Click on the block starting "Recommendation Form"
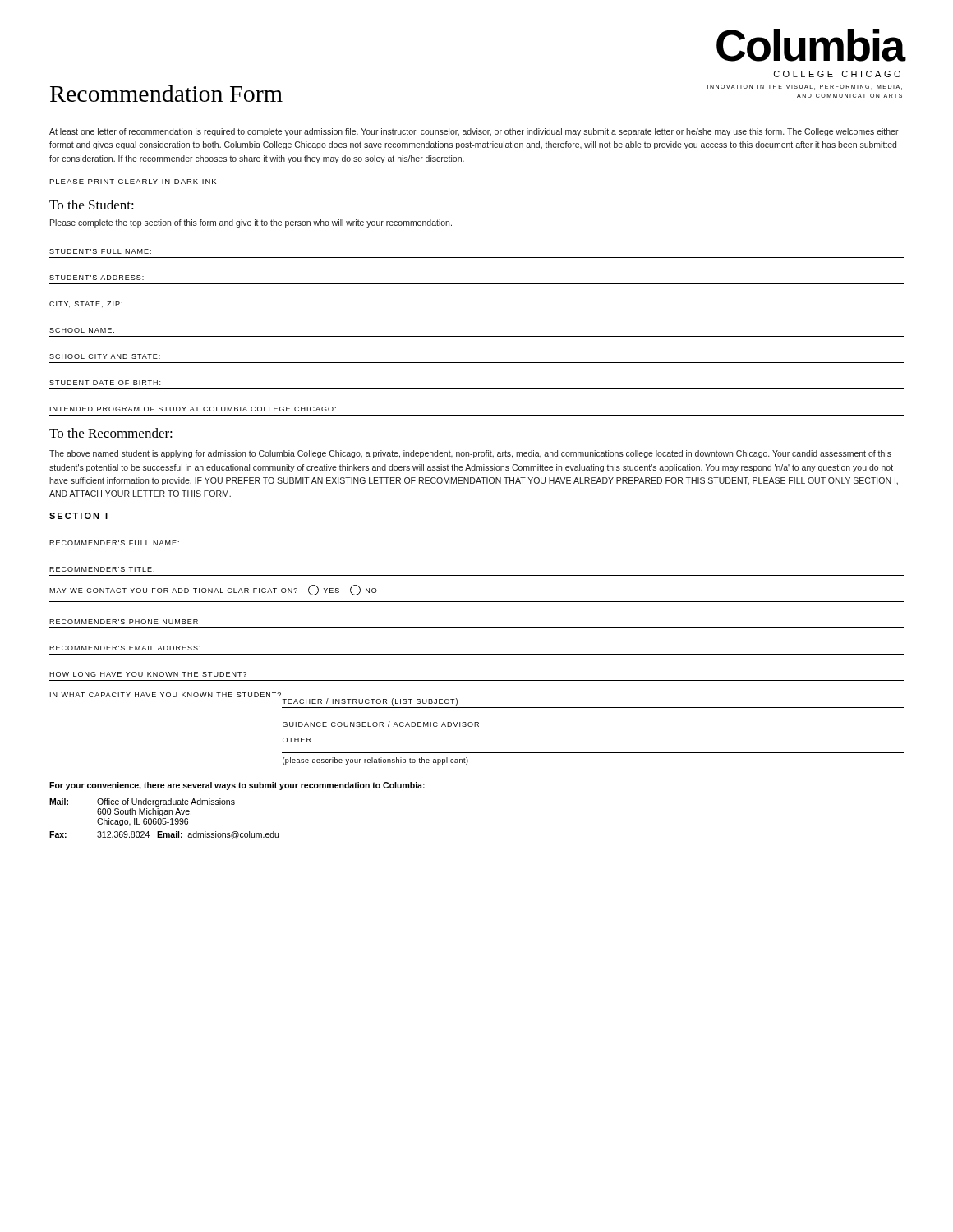953x1232 pixels. click(166, 93)
